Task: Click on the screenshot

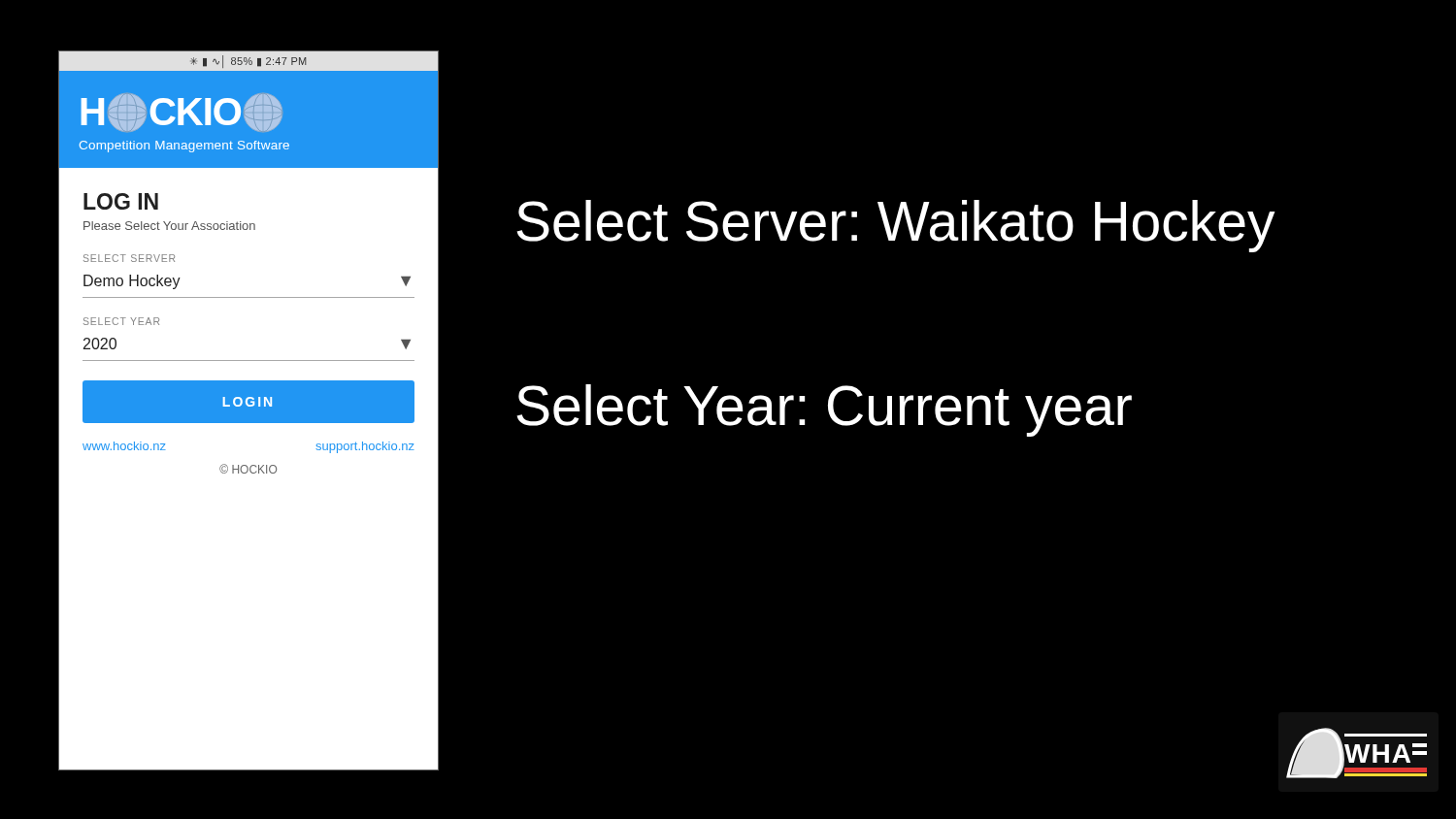Action: [248, 410]
